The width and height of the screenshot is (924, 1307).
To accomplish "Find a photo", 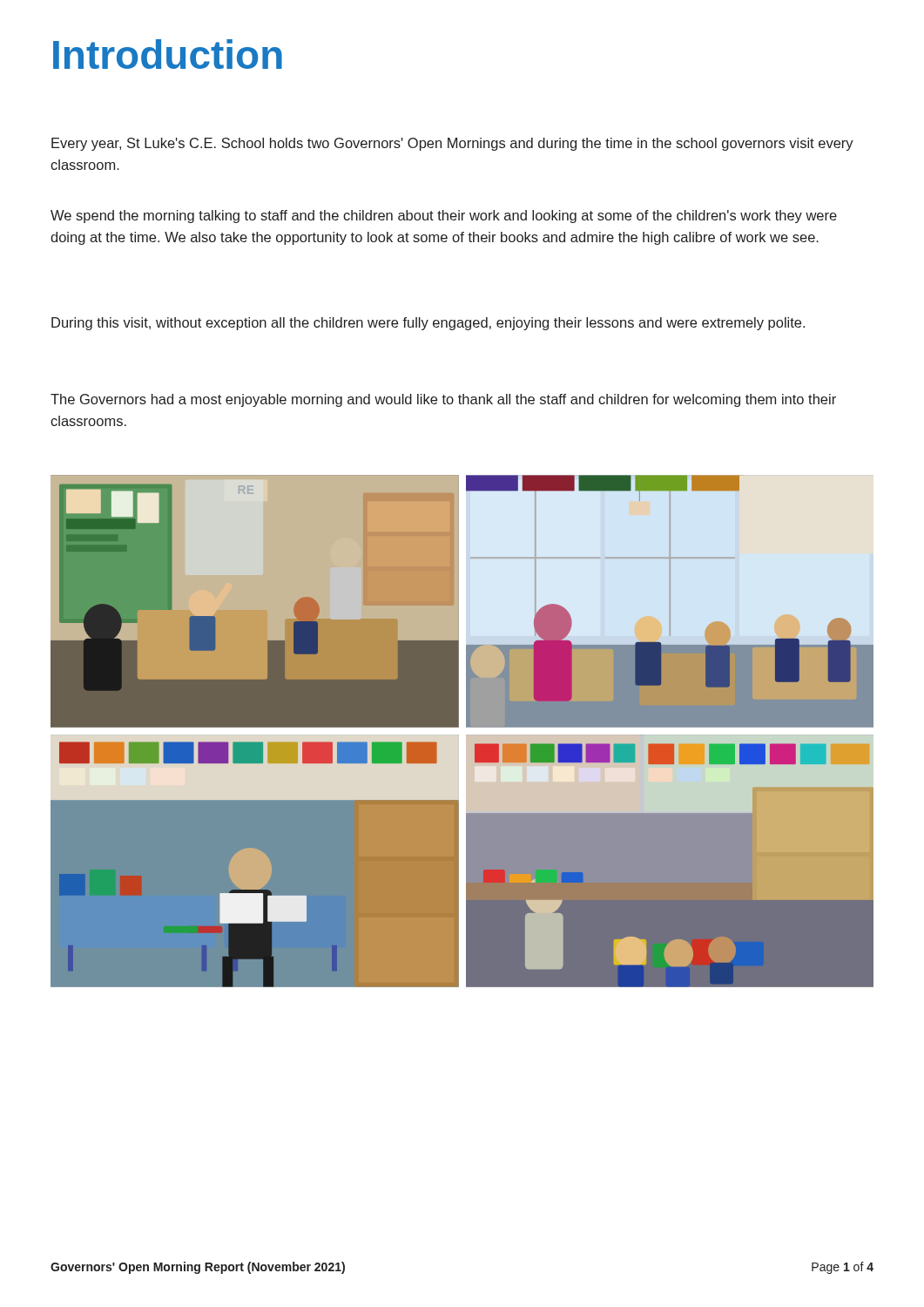I will pyautogui.click(x=462, y=735).
